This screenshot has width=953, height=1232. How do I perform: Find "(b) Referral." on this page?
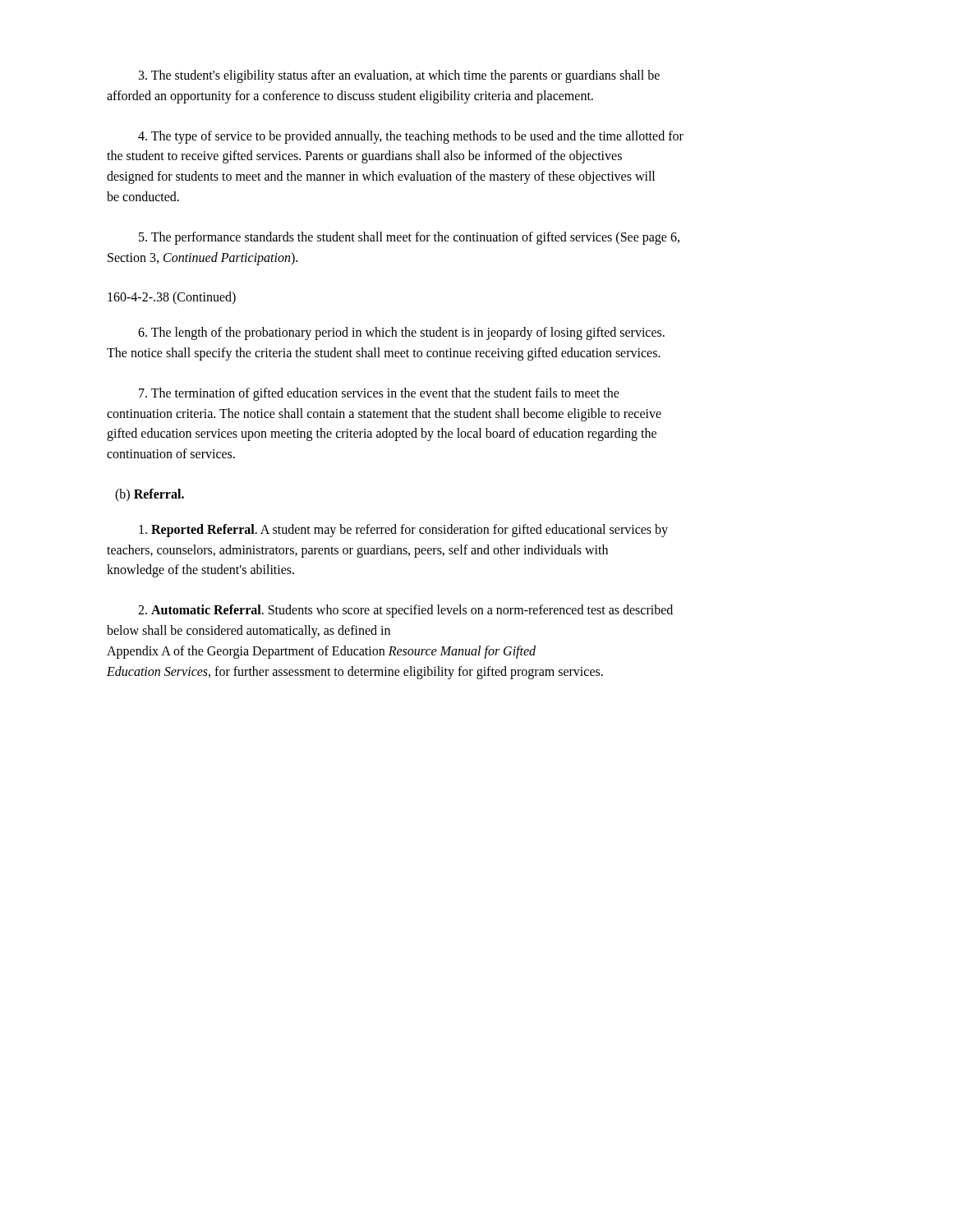tap(150, 494)
